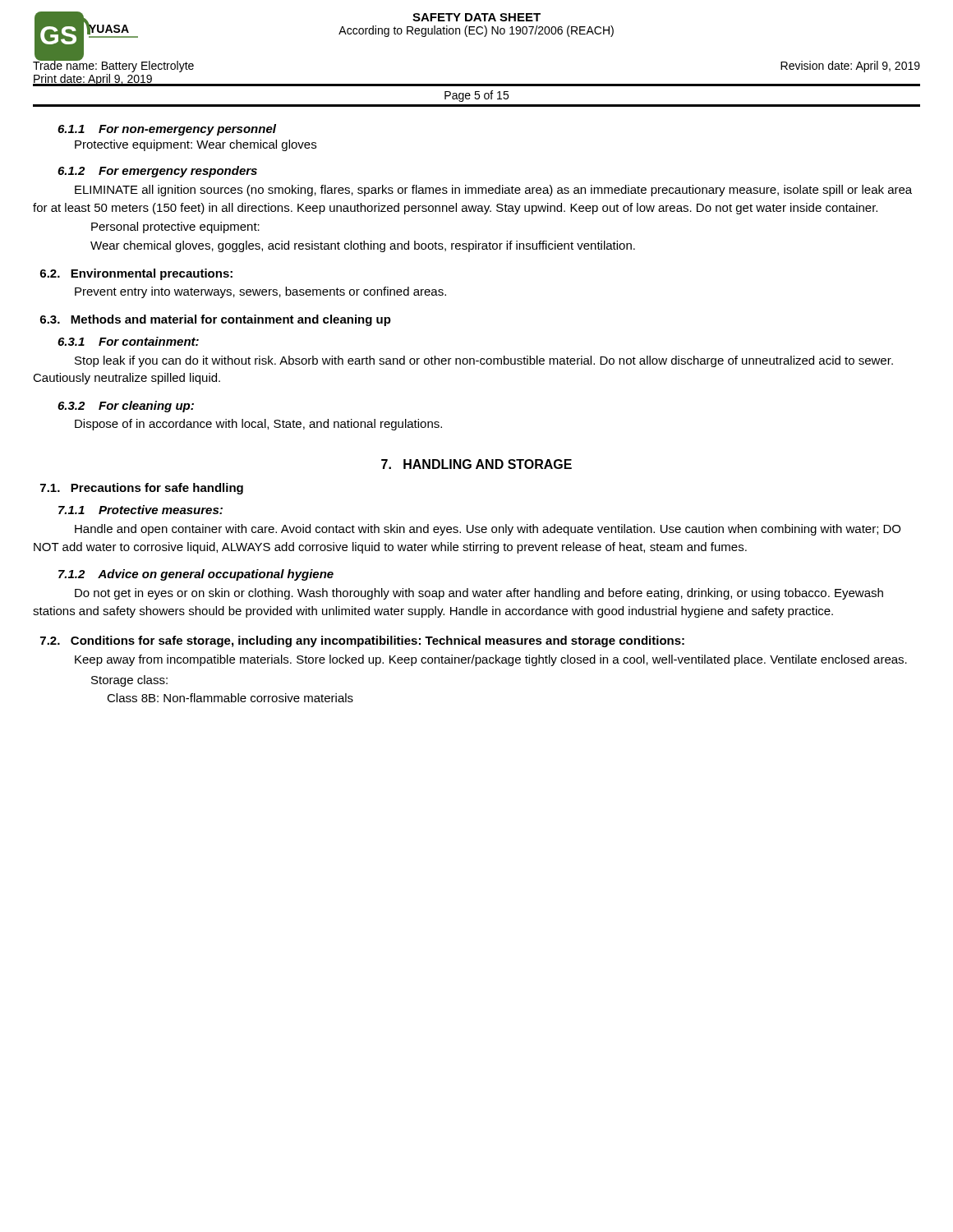The image size is (953, 1232).
Task: Find the element starting "Prevent entry into waterways,"
Action: (x=261, y=291)
